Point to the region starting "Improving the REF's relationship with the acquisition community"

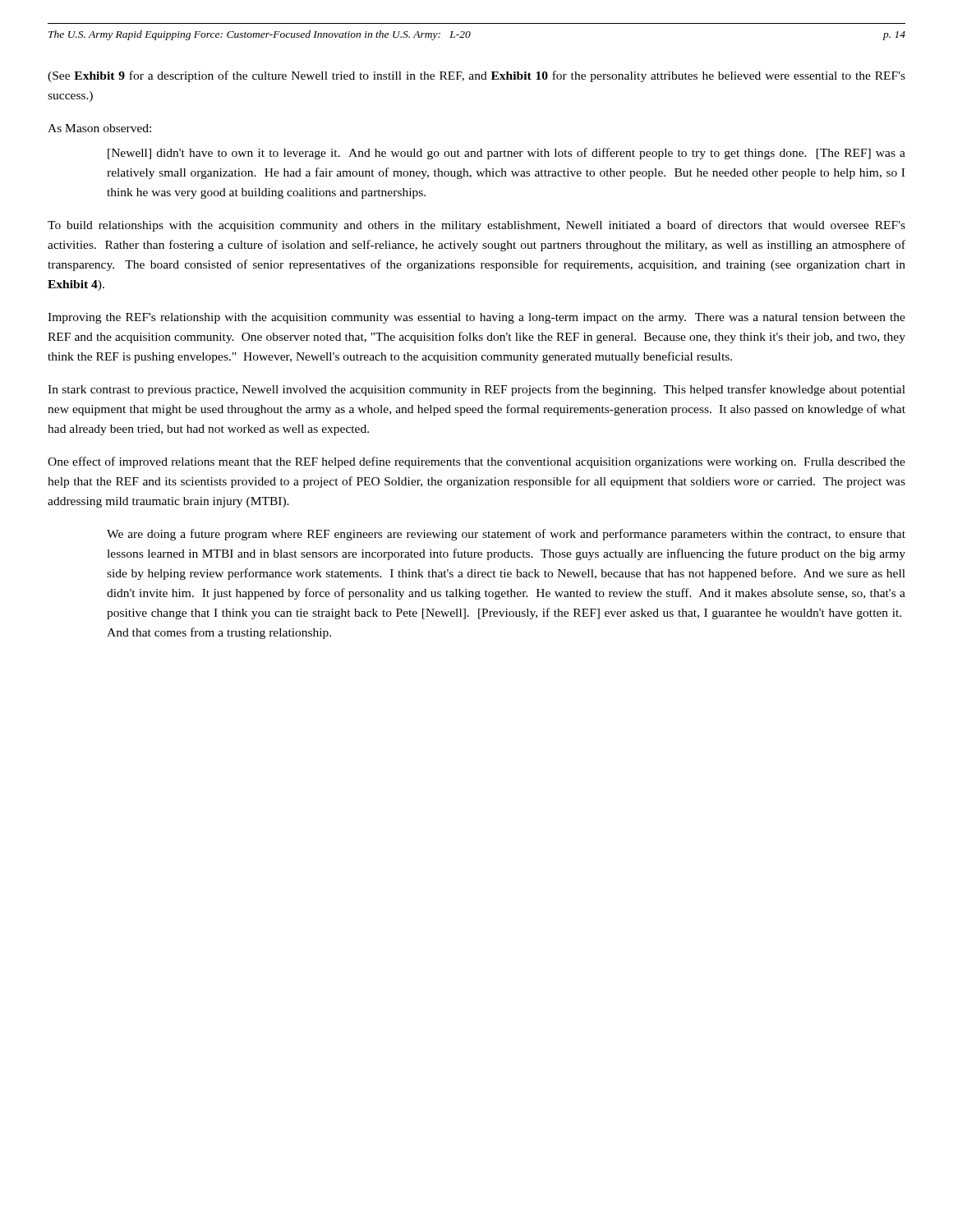476,336
